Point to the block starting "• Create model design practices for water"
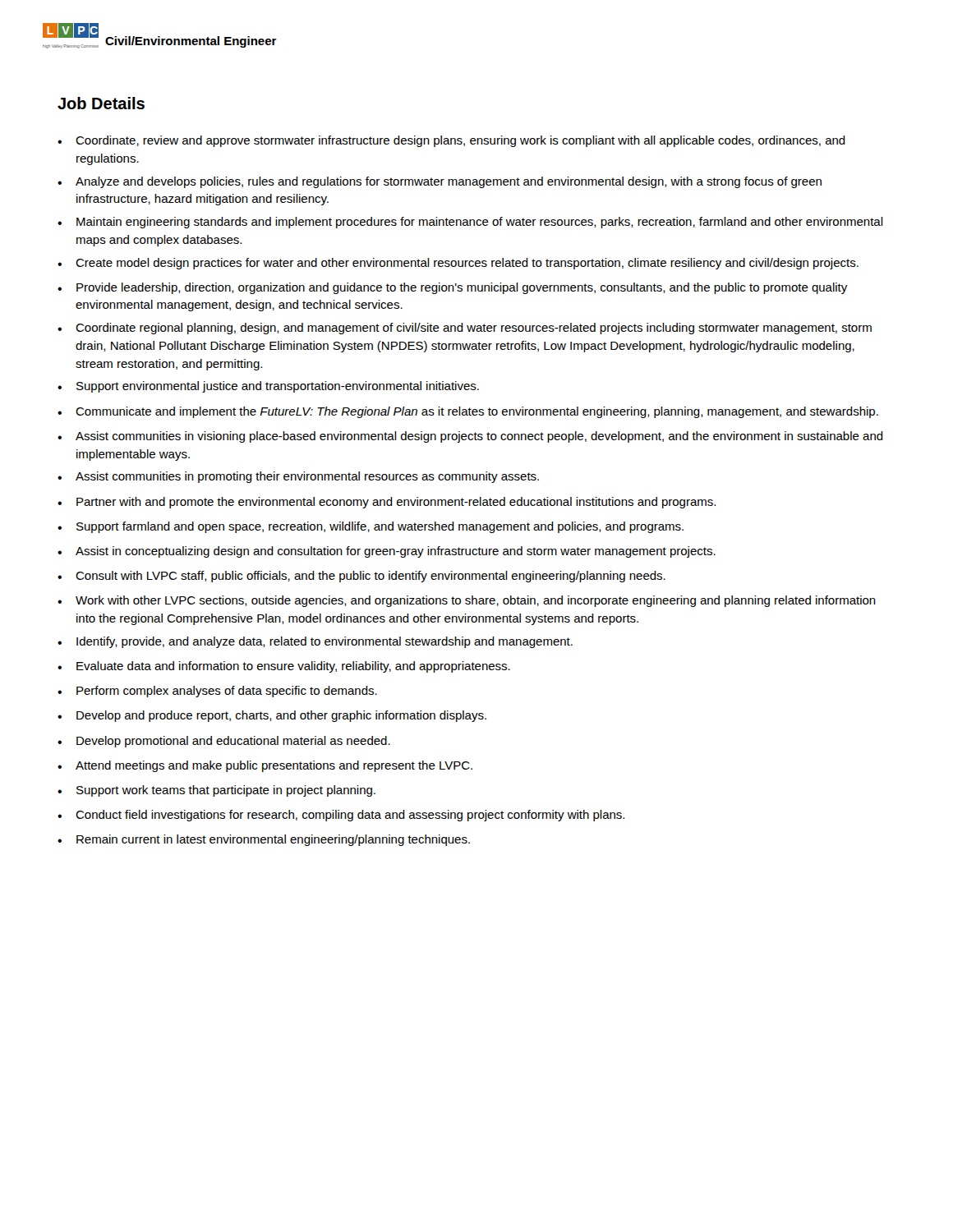953x1232 pixels. [x=472, y=263]
